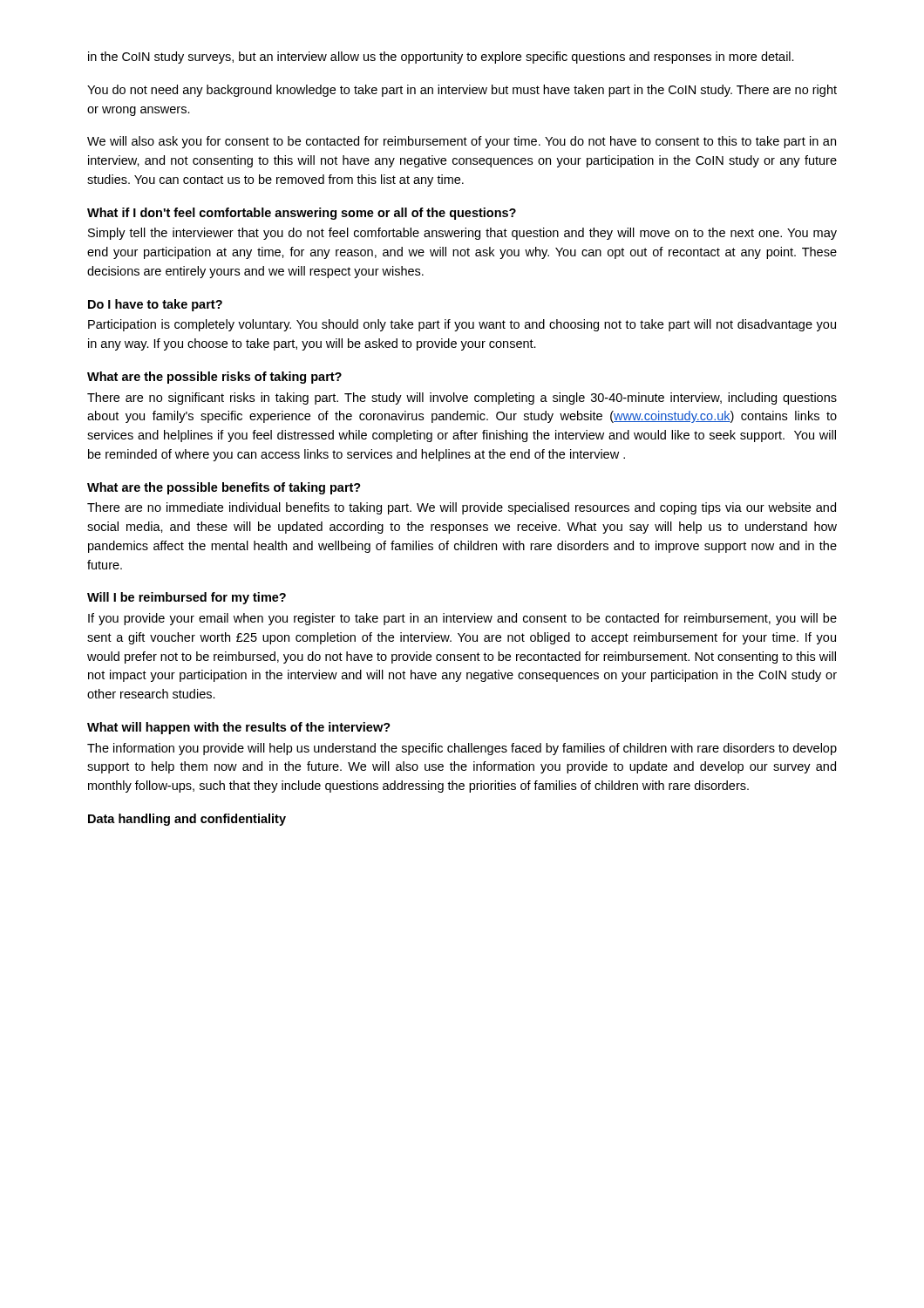Find the section header containing "What are the possible risks of taking part?"

[215, 377]
